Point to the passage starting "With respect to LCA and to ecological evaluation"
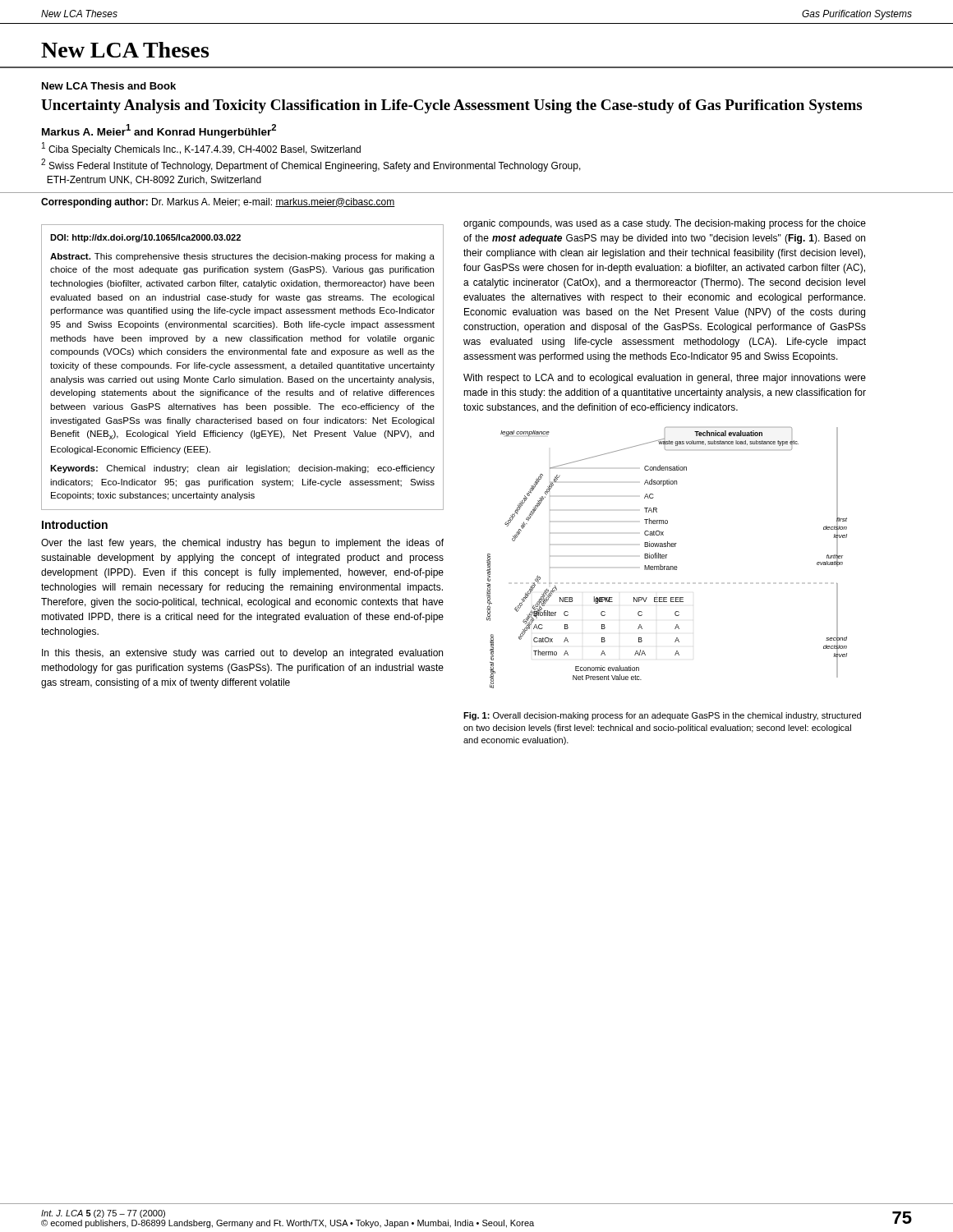The width and height of the screenshot is (953, 1232). pos(665,392)
